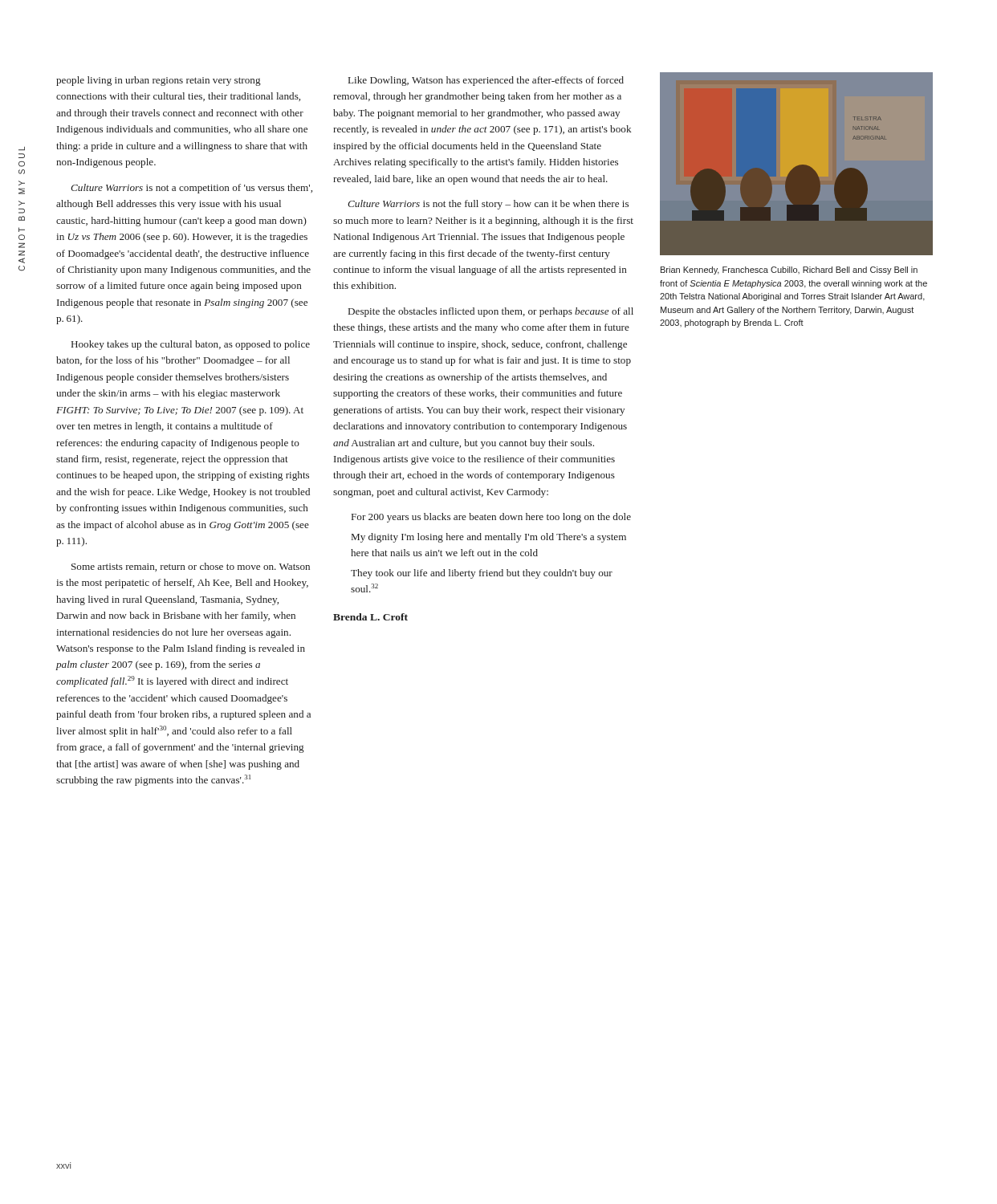Image resolution: width=997 pixels, height=1204 pixels.
Task: Point to the block beginning "Like Dowling, Watson has experienced"
Action: 484,349
